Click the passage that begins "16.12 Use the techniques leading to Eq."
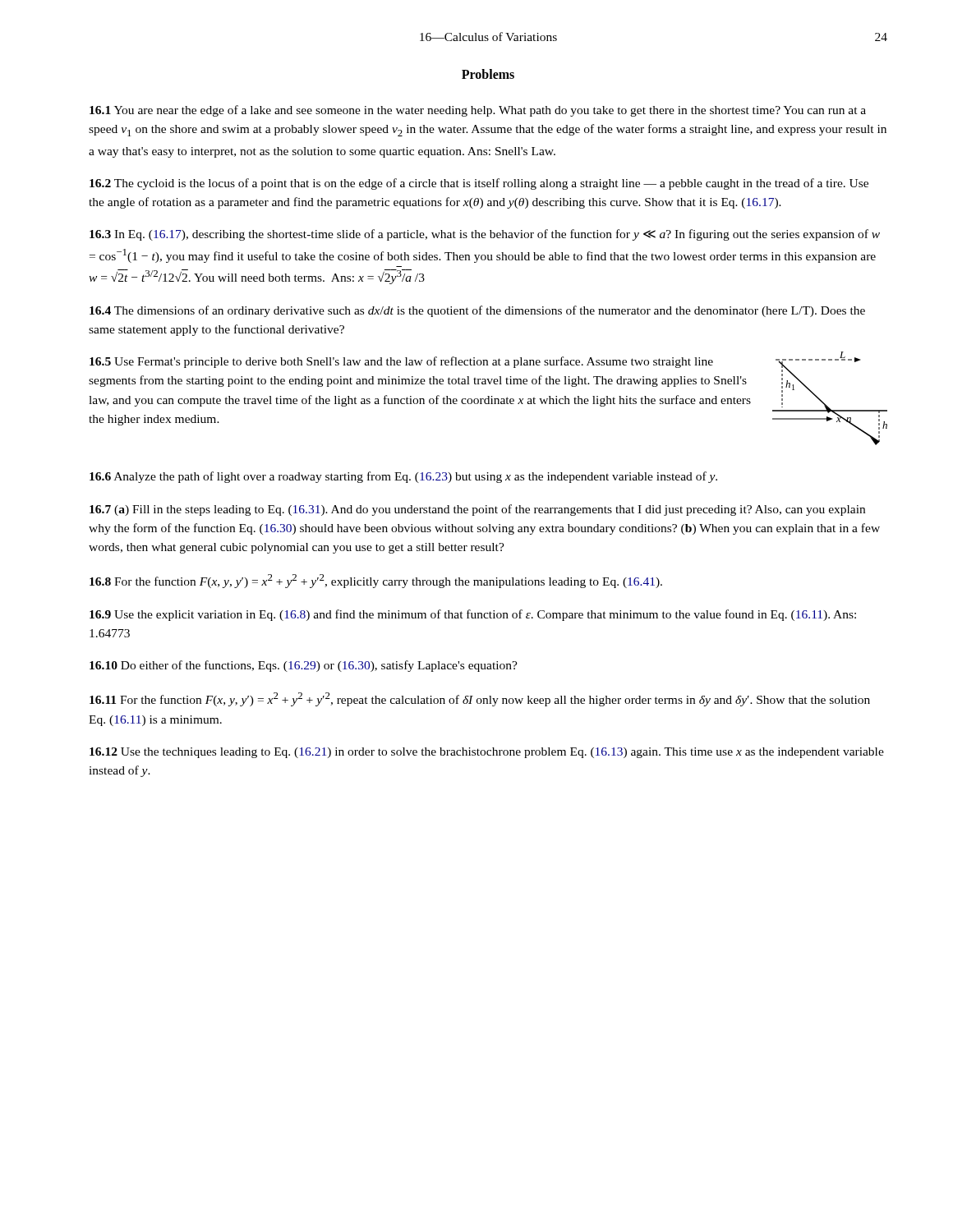953x1232 pixels. [486, 761]
